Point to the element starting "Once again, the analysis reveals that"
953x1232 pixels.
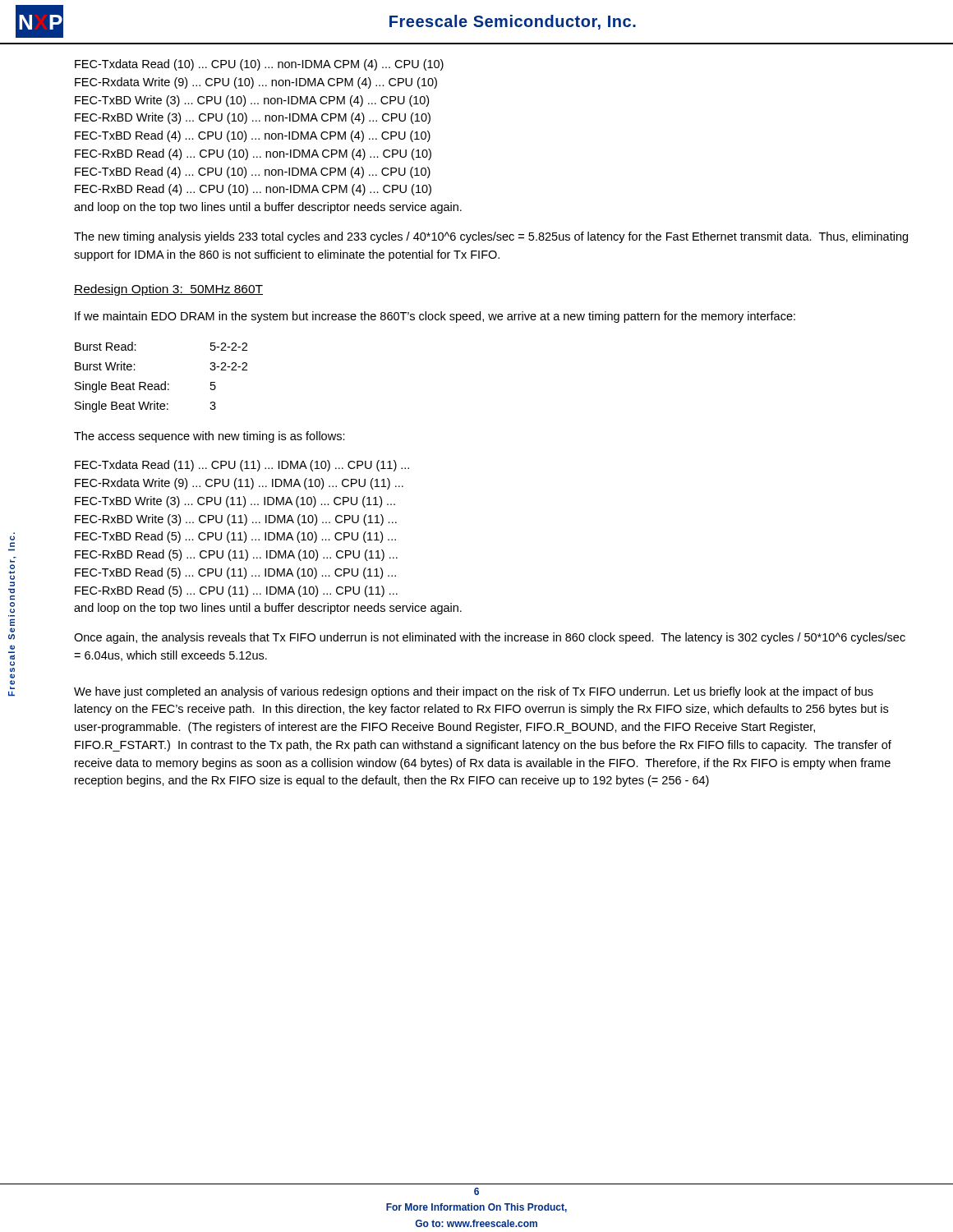[x=490, y=646]
